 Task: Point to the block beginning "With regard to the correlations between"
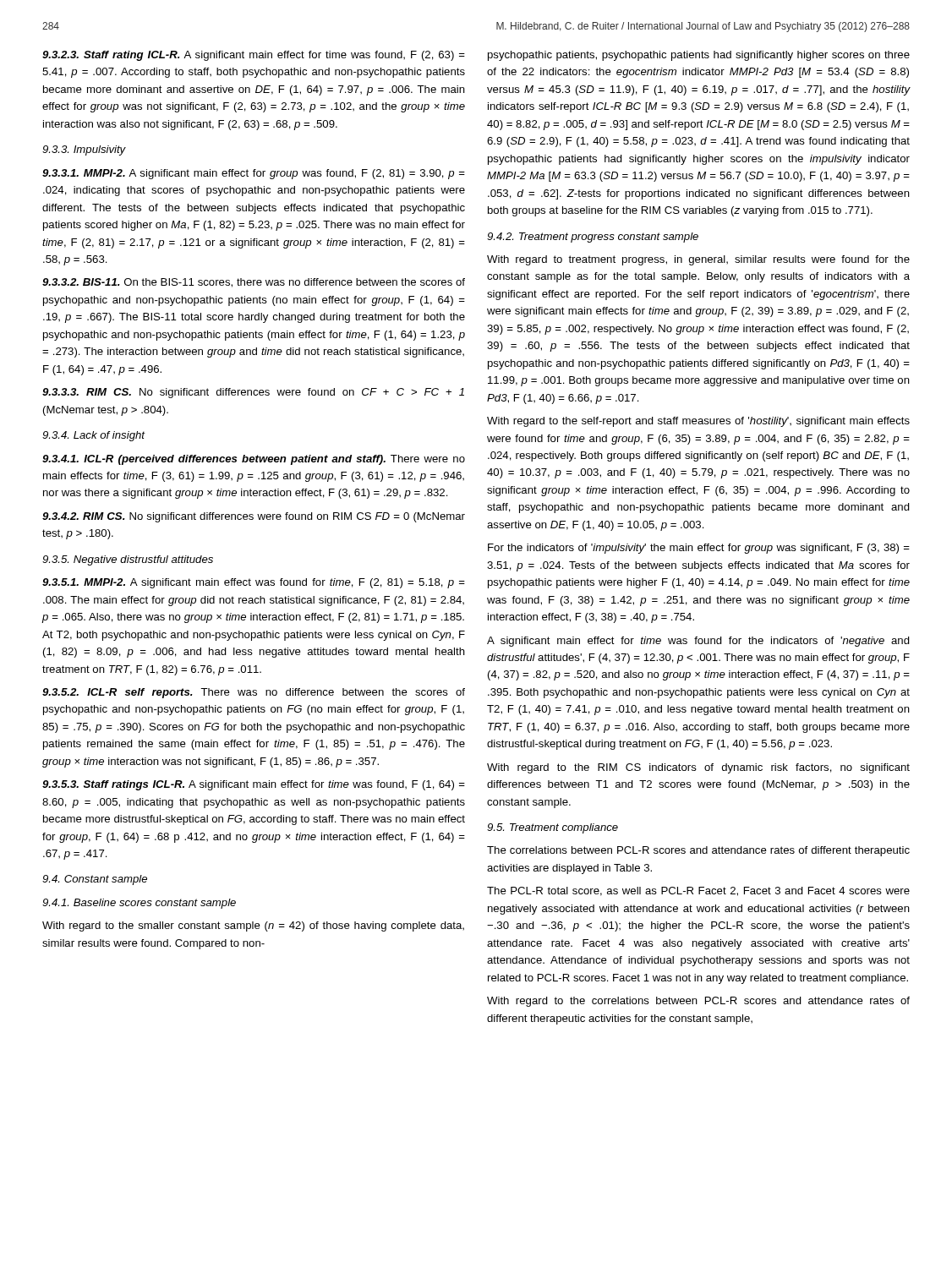point(698,1010)
